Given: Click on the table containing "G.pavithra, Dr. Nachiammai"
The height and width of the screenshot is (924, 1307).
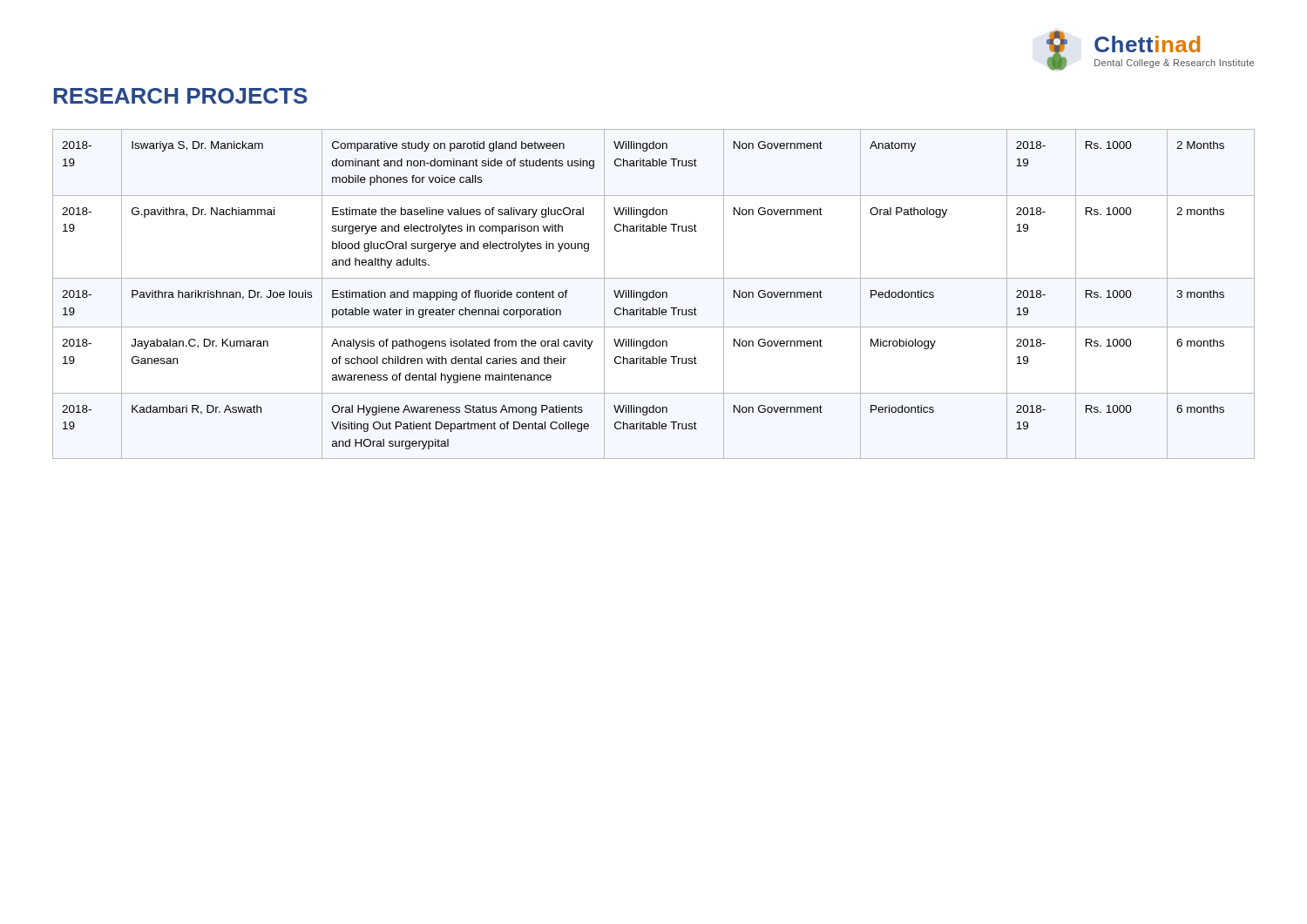Looking at the screenshot, I should click(654, 294).
